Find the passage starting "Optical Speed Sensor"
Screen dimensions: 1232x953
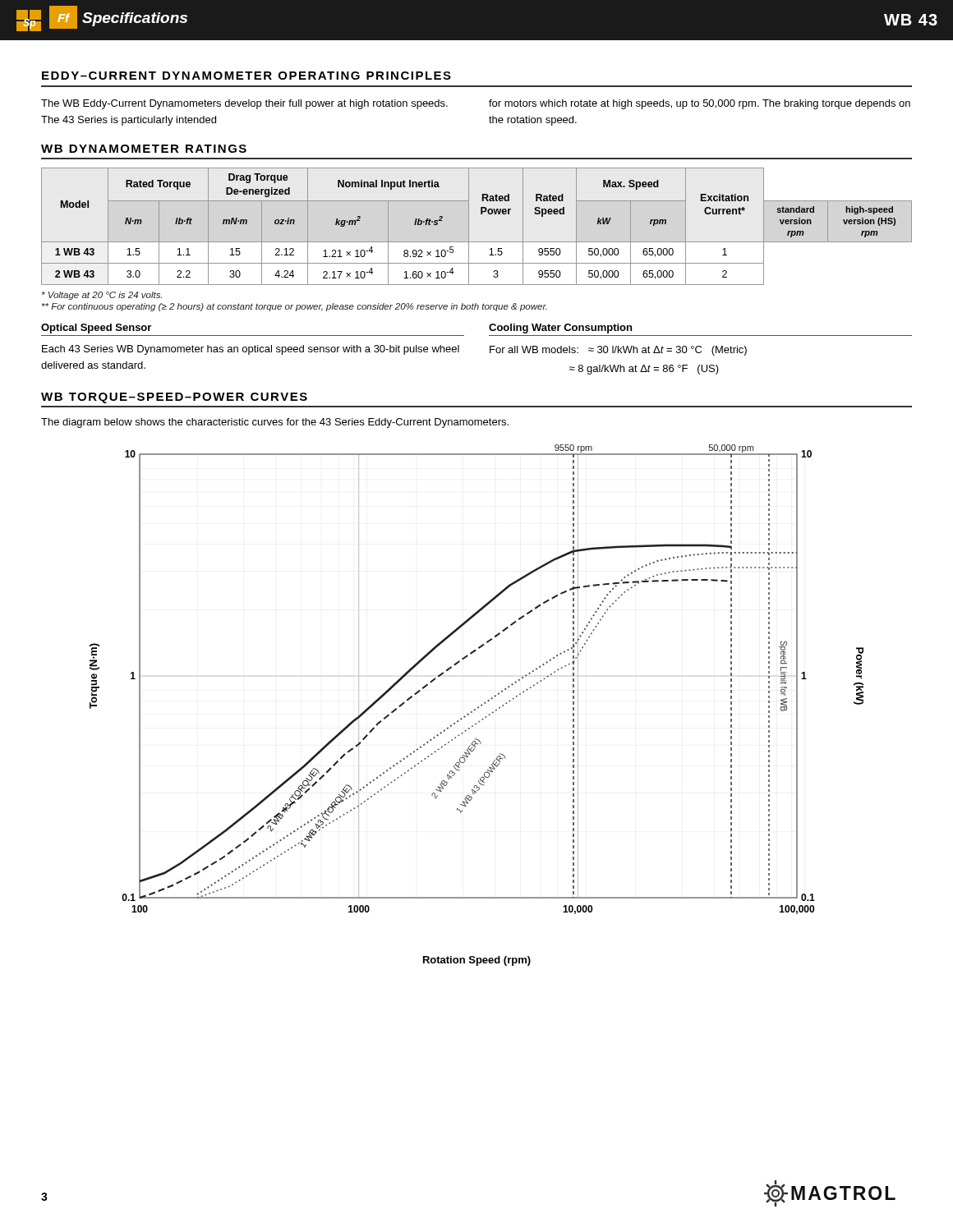(x=96, y=328)
